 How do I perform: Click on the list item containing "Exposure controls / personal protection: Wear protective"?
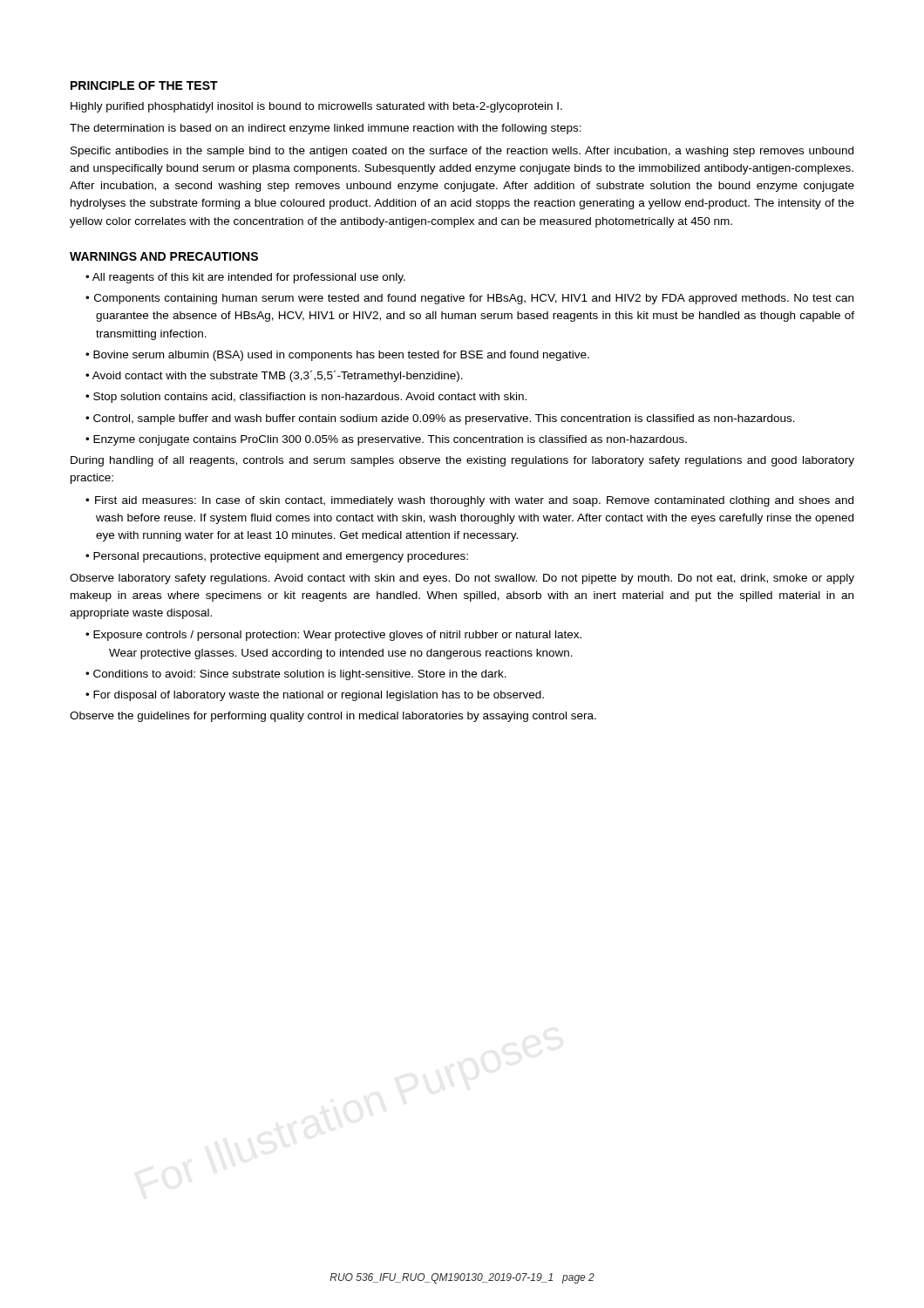tap(338, 643)
